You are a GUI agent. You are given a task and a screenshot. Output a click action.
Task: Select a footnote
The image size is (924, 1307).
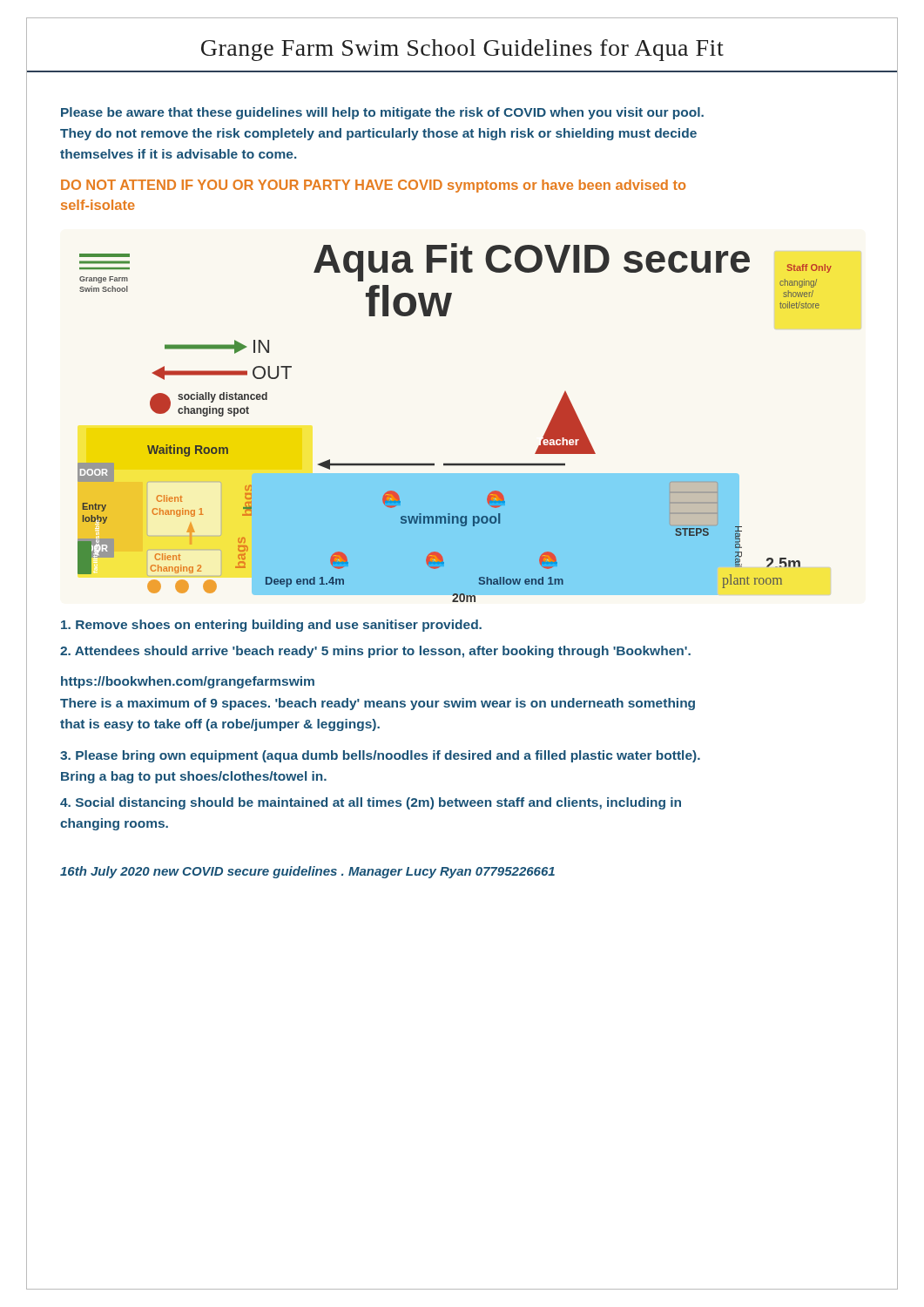click(x=308, y=871)
